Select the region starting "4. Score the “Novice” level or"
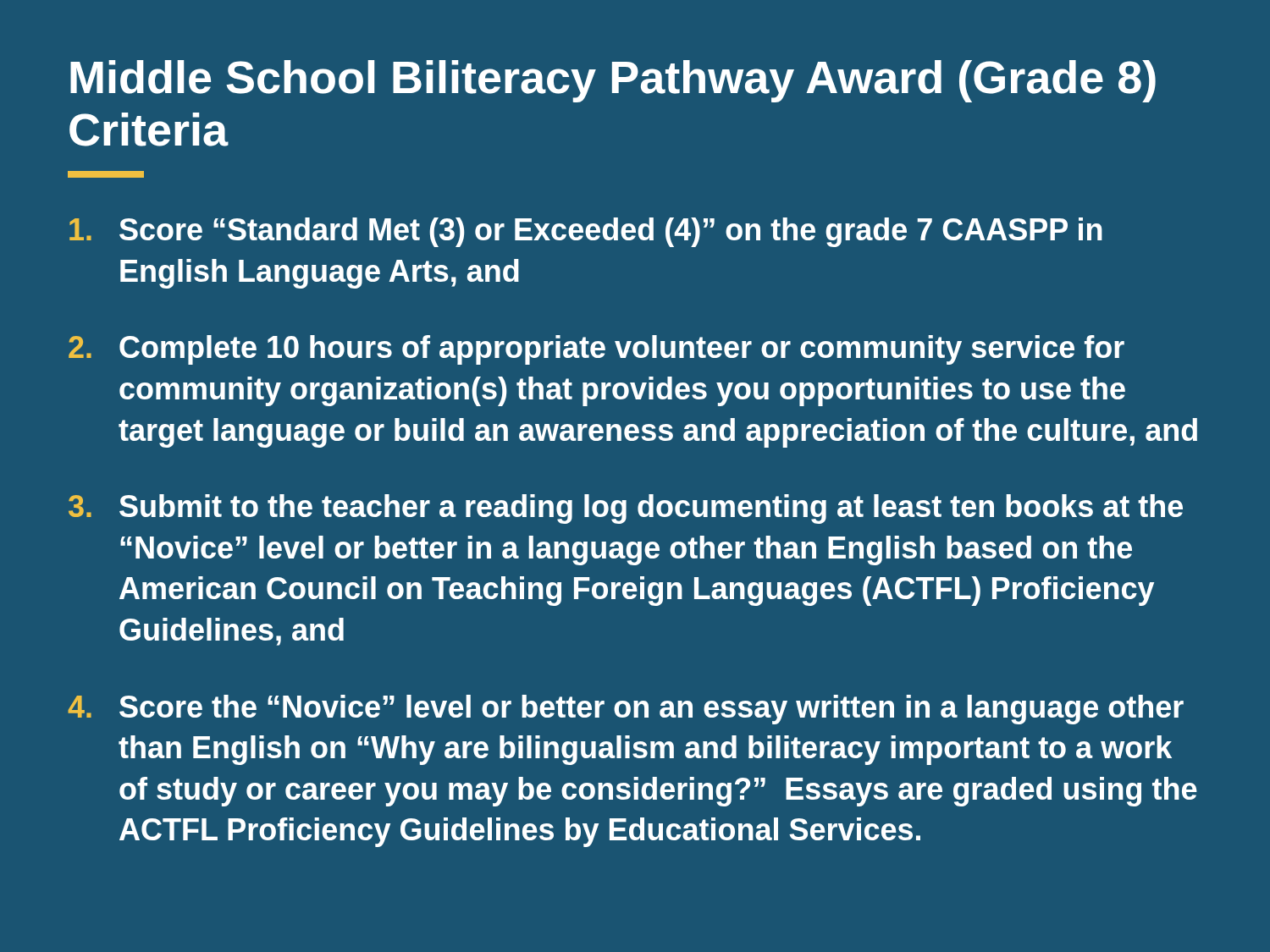Image resolution: width=1270 pixels, height=952 pixels. pyautogui.click(x=635, y=769)
